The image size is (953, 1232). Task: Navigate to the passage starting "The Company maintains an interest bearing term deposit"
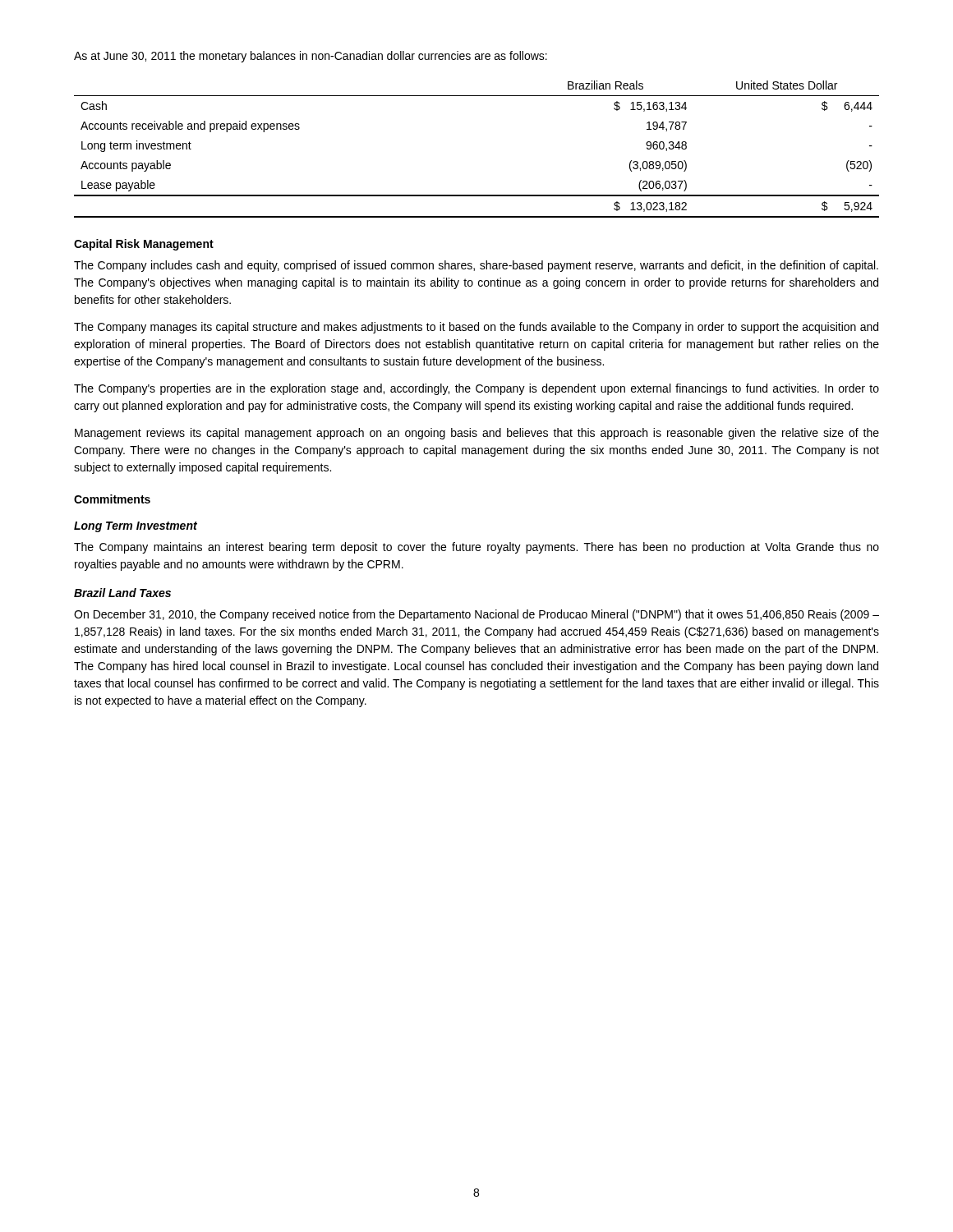click(476, 556)
